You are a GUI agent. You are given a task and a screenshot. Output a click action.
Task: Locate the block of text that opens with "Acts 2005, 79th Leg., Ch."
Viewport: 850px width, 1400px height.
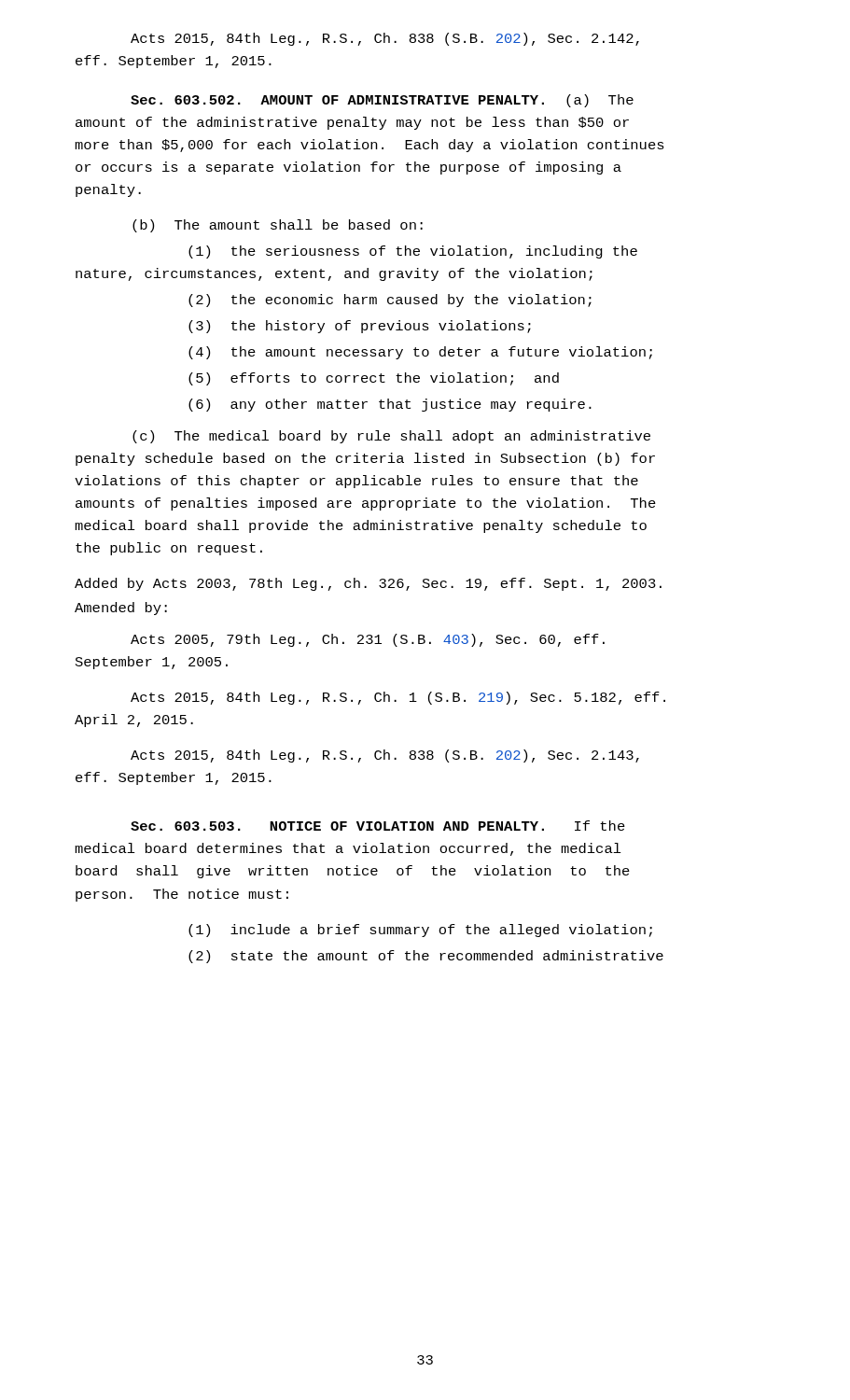(425, 652)
